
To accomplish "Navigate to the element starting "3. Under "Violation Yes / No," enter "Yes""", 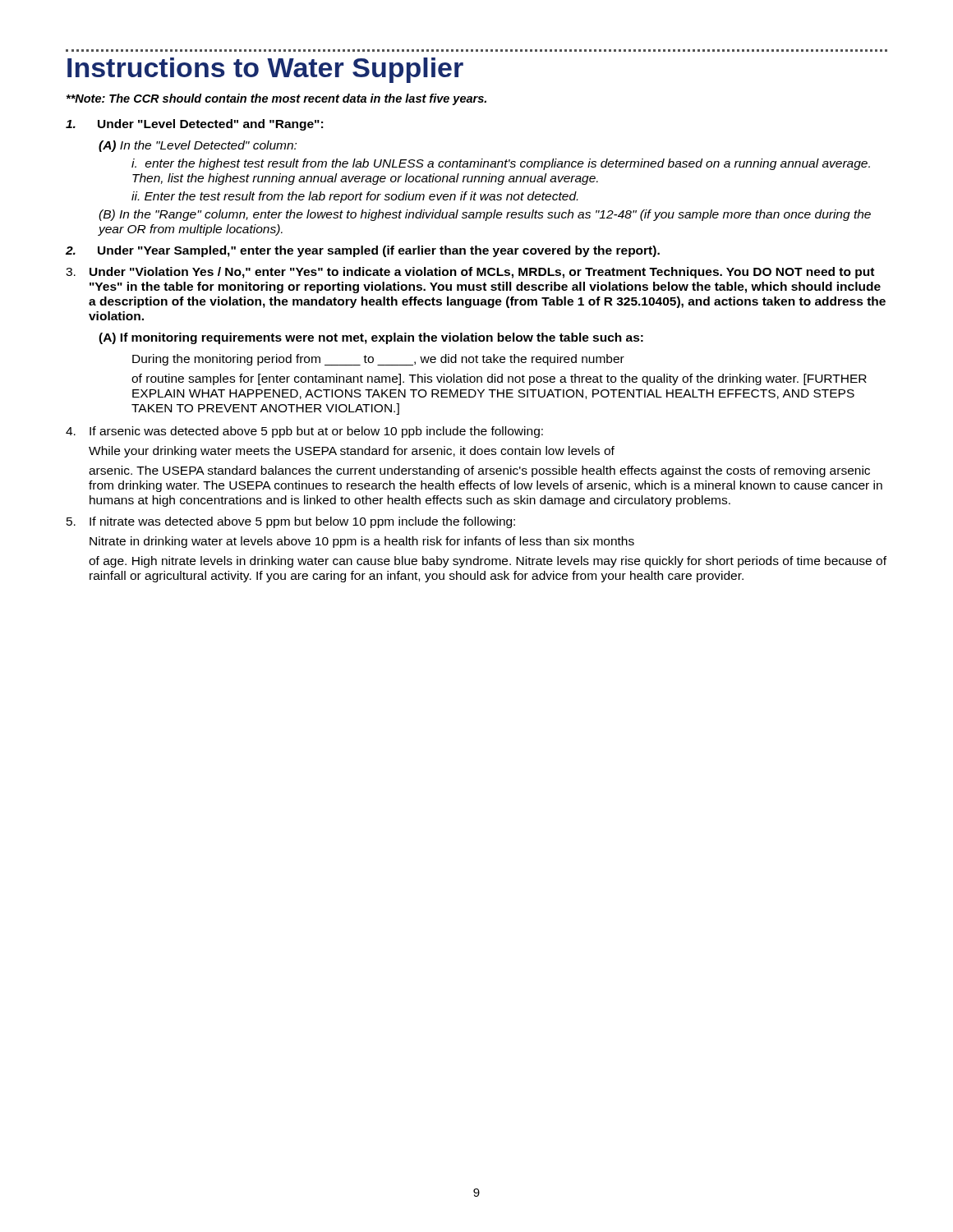I will click(476, 294).
